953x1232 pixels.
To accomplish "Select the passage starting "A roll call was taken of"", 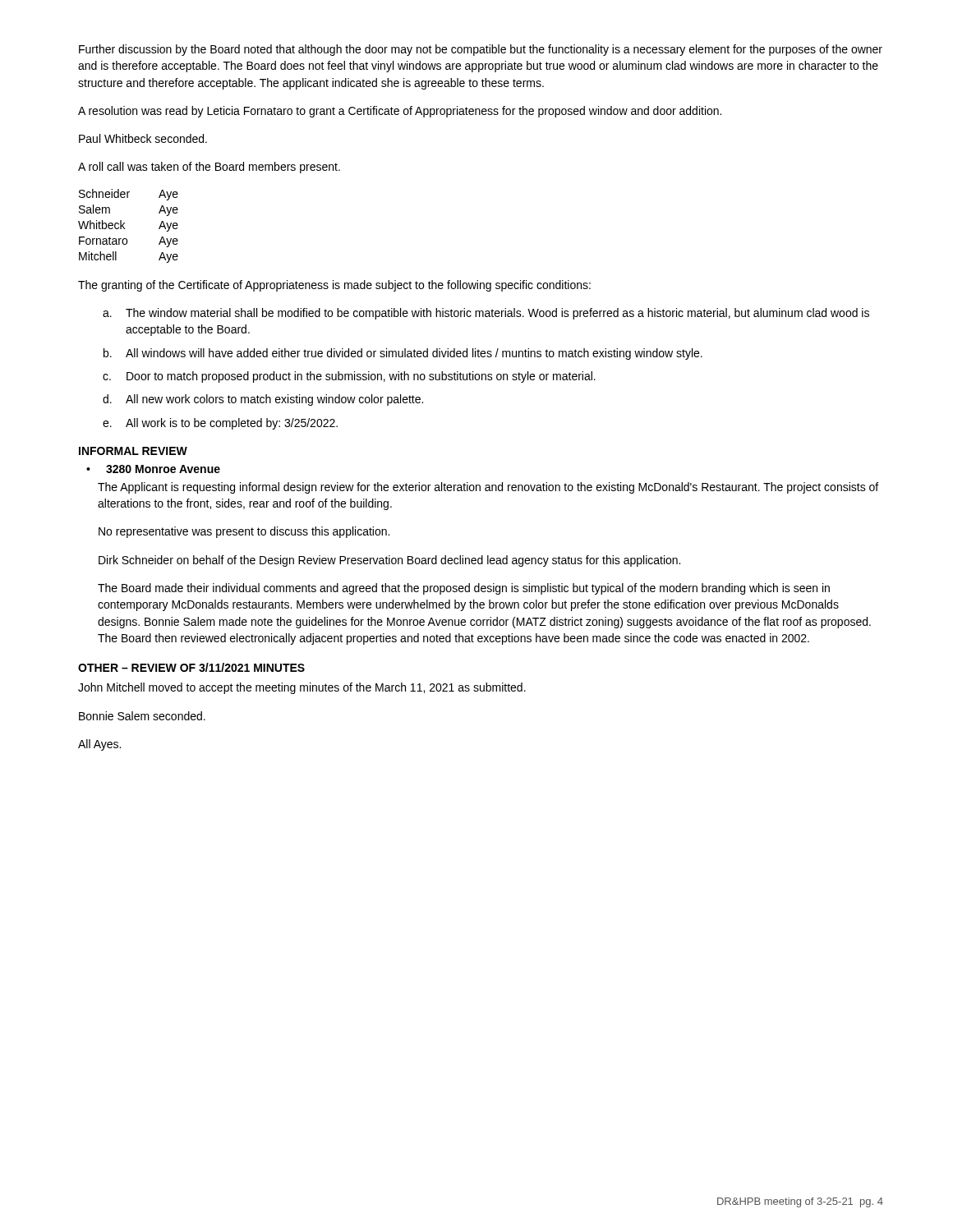I will coord(209,167).
